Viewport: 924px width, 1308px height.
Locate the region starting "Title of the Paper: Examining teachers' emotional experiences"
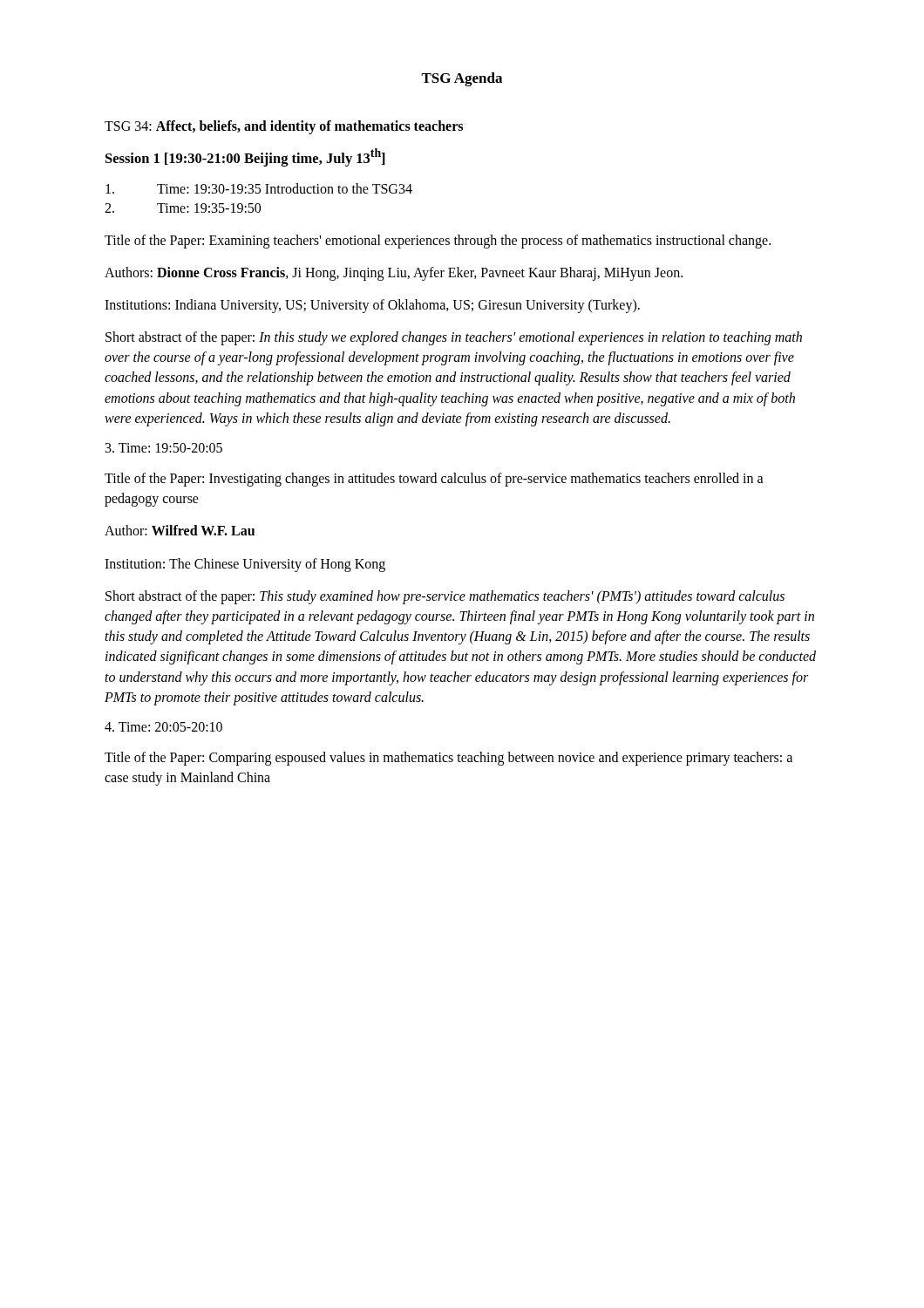438,240
